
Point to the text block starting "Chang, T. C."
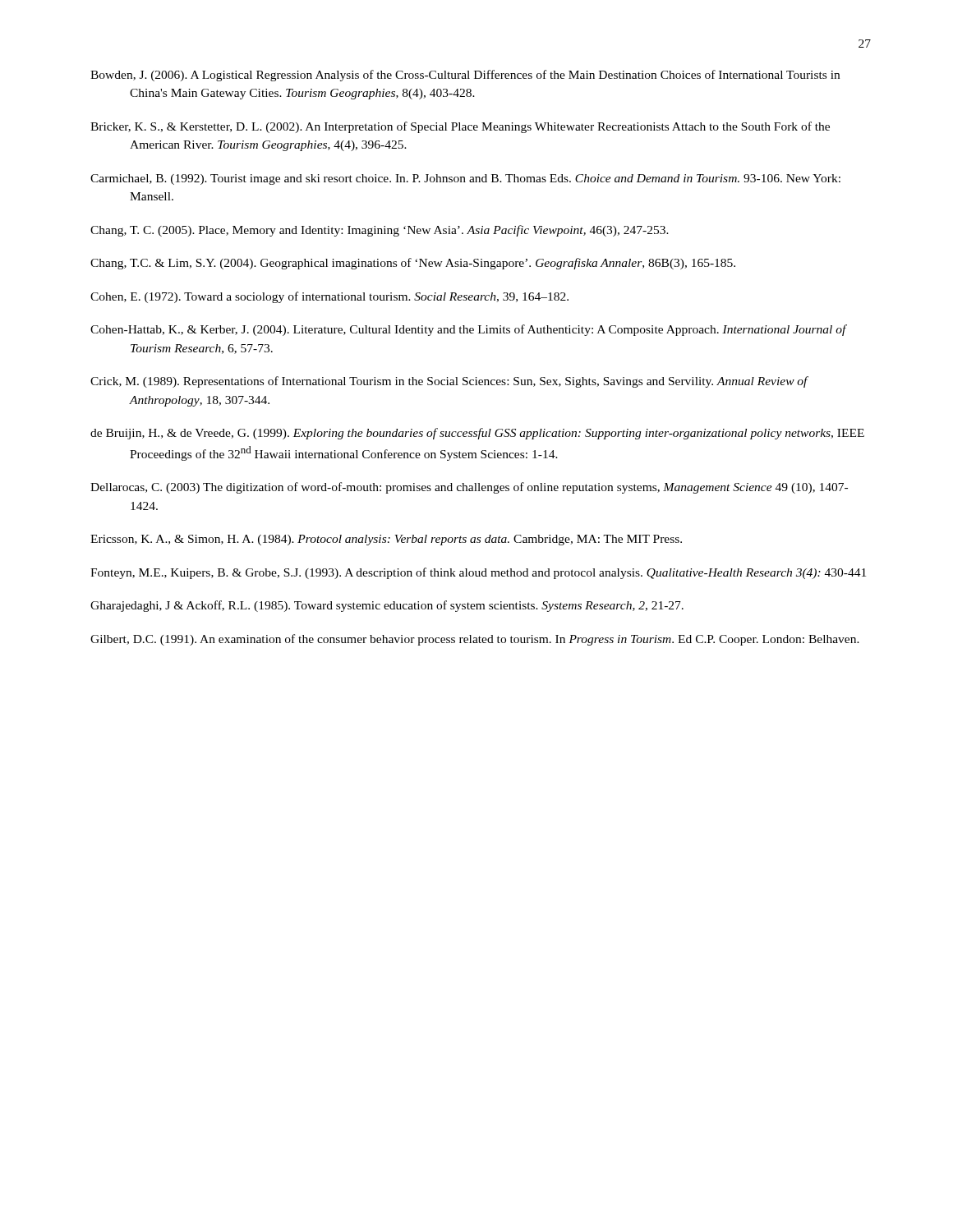(380, 229)
